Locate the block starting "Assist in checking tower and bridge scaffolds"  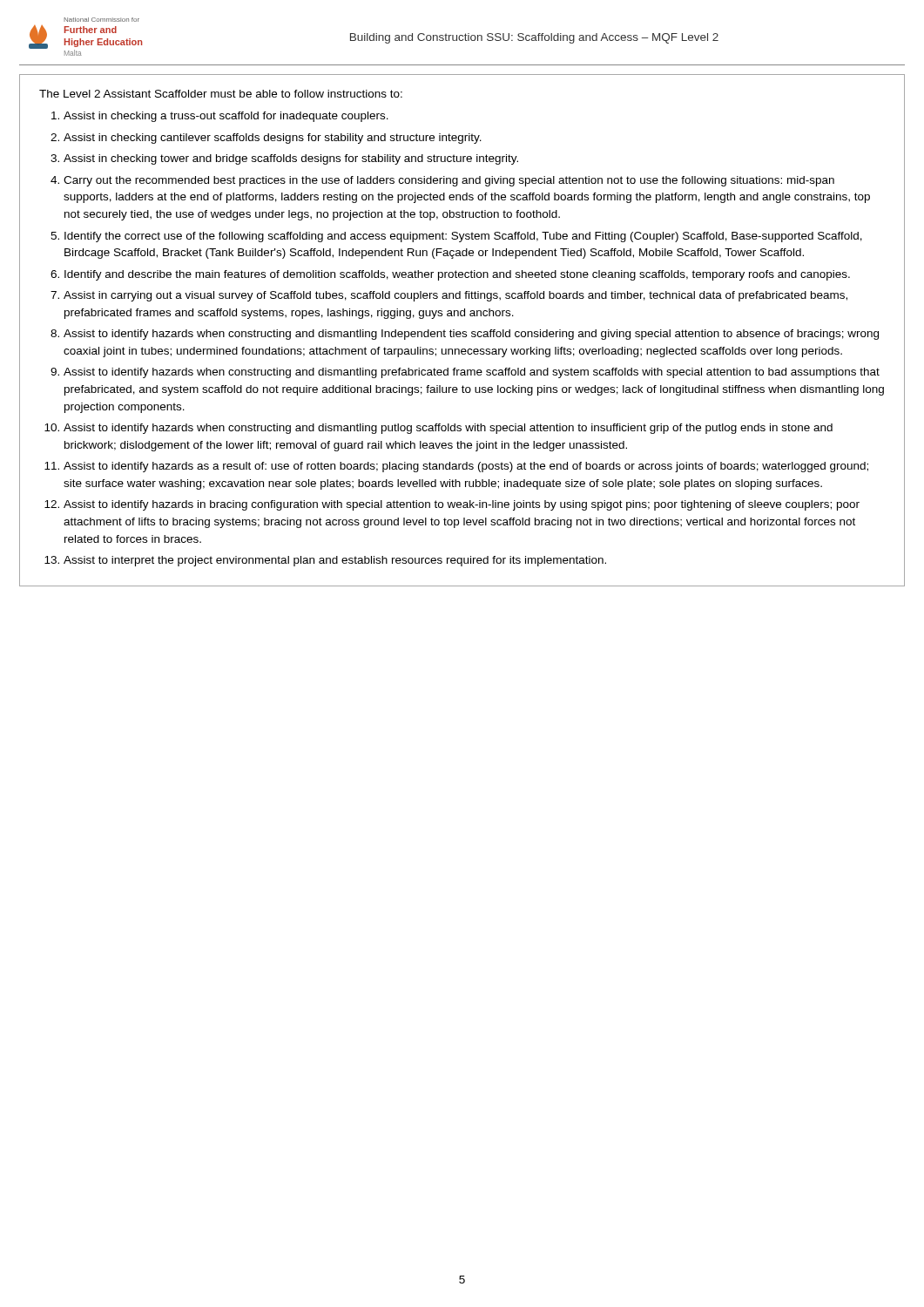click(291, 158)
